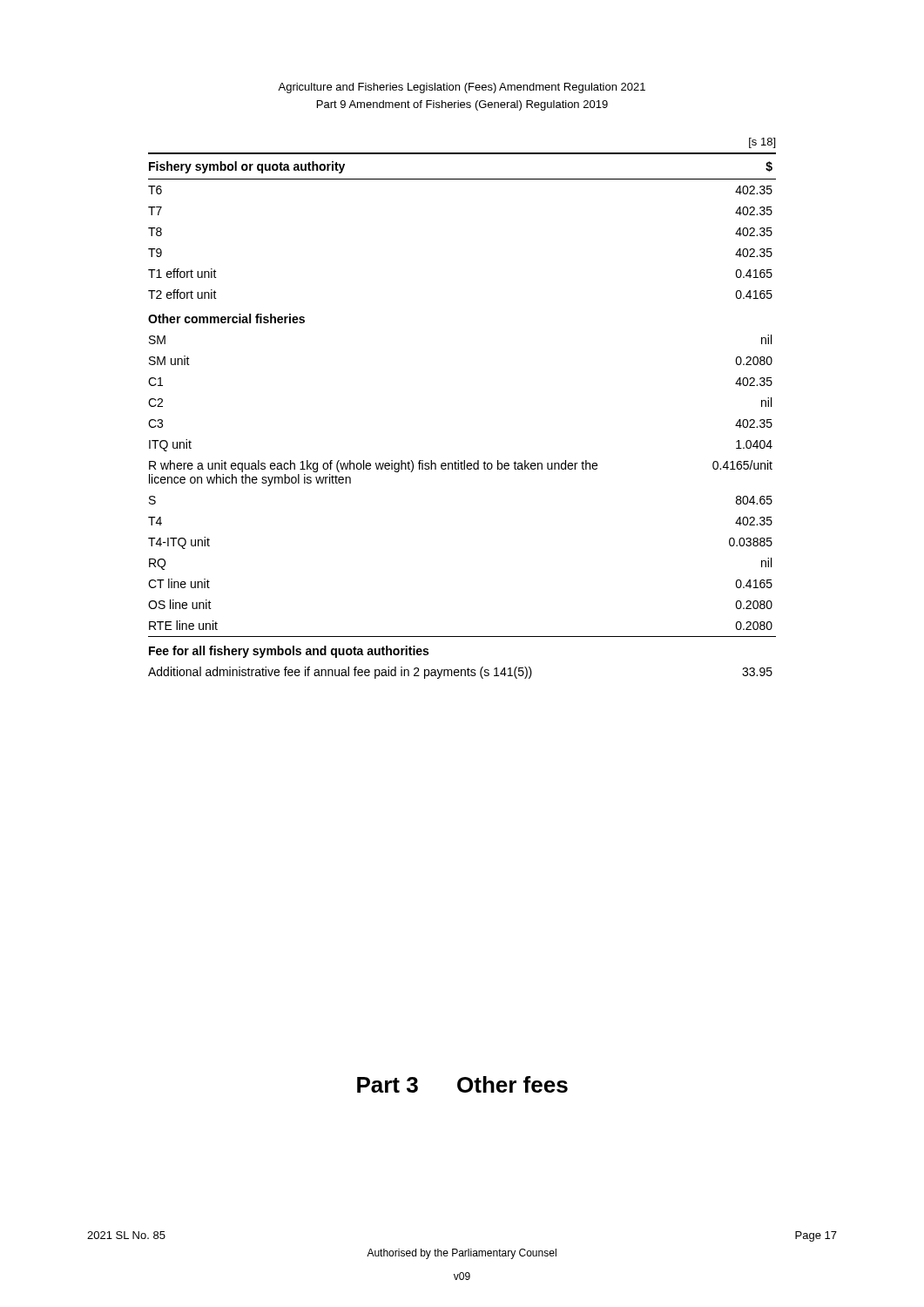Locate the section header containing "Part 3 Other"

[462, 1085]
